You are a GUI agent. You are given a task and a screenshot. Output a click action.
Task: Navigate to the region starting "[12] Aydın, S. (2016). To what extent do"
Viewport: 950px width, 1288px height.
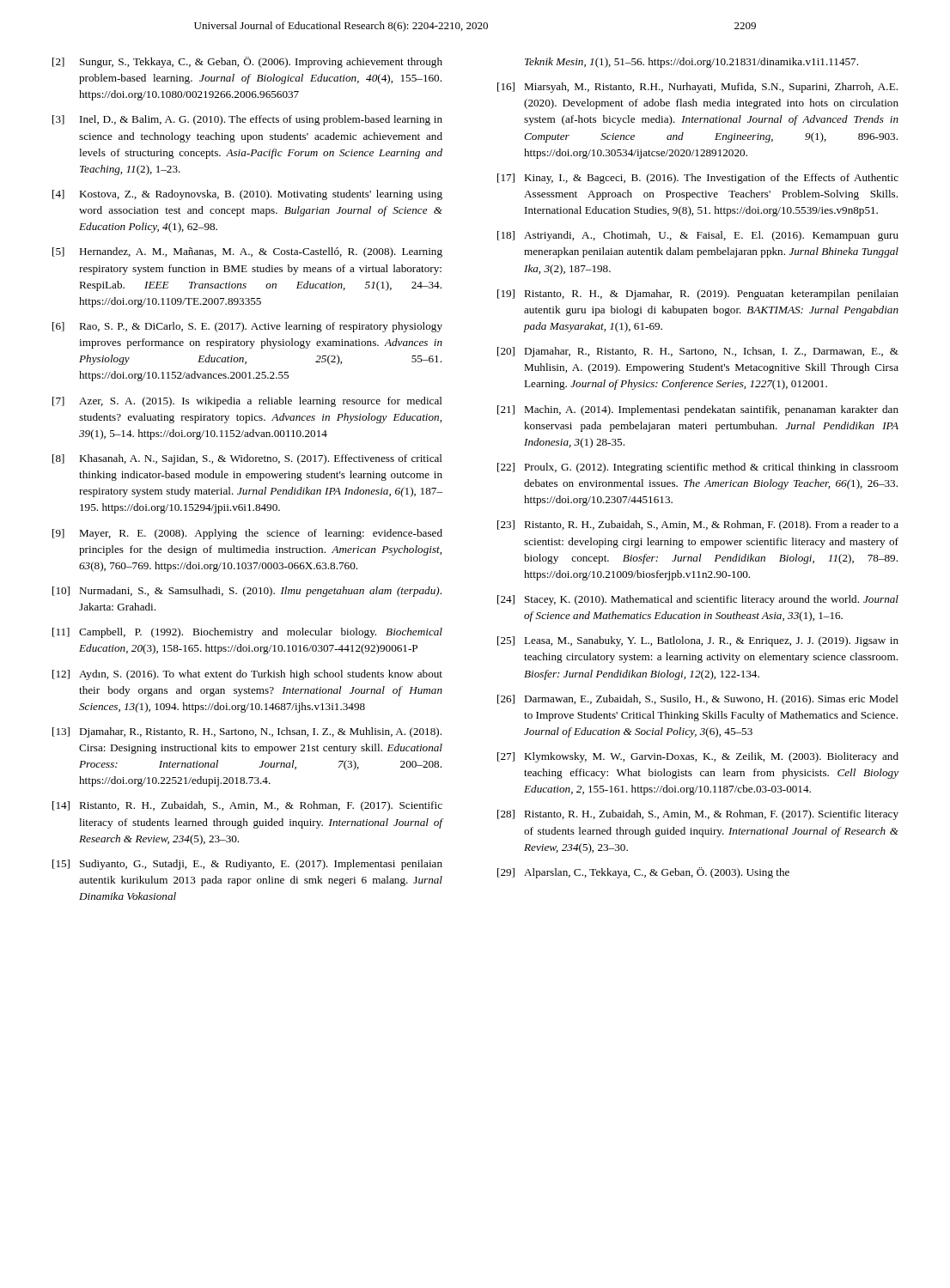coord(247,690)
